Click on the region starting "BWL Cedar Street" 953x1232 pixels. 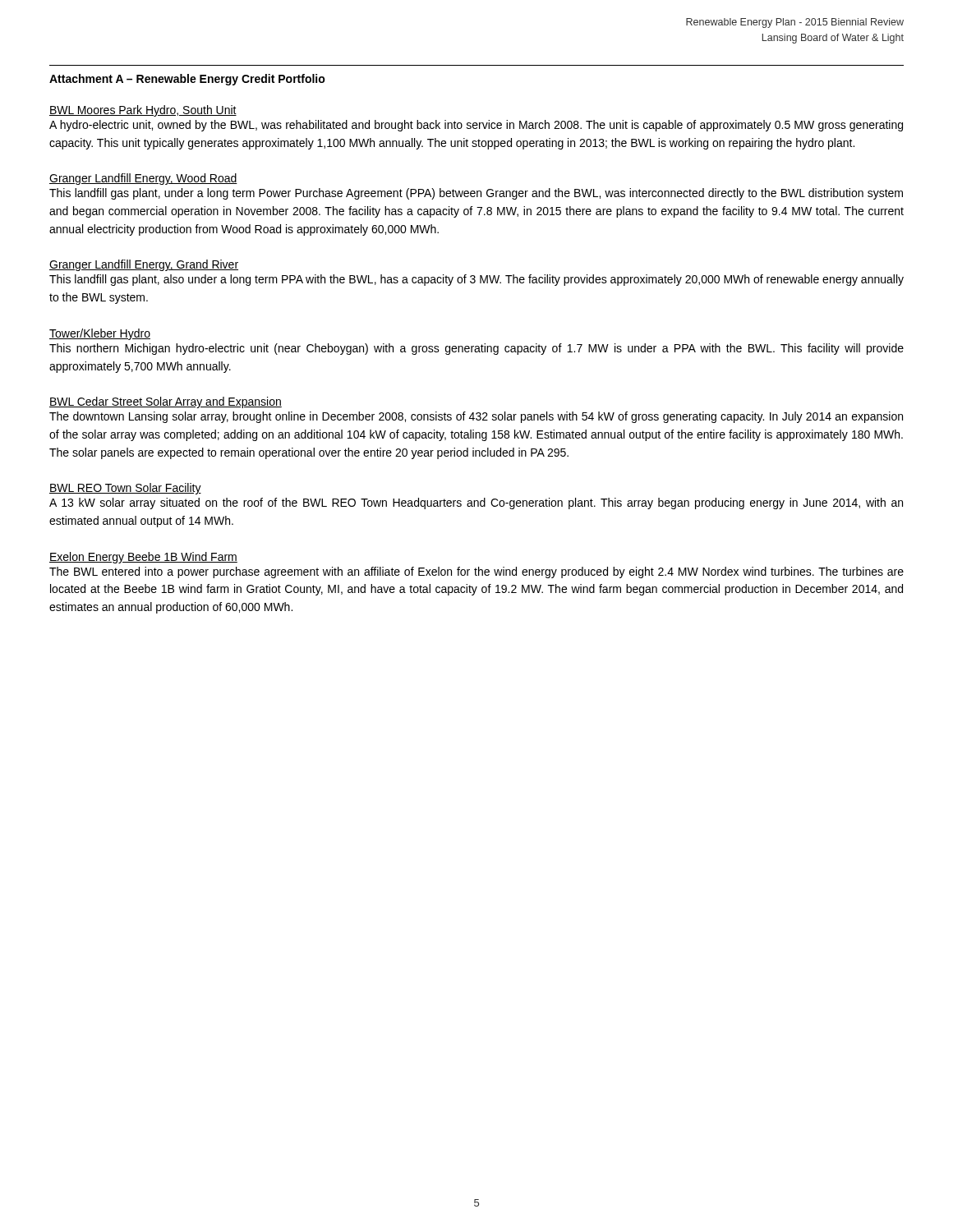click(x=165, y=402)
